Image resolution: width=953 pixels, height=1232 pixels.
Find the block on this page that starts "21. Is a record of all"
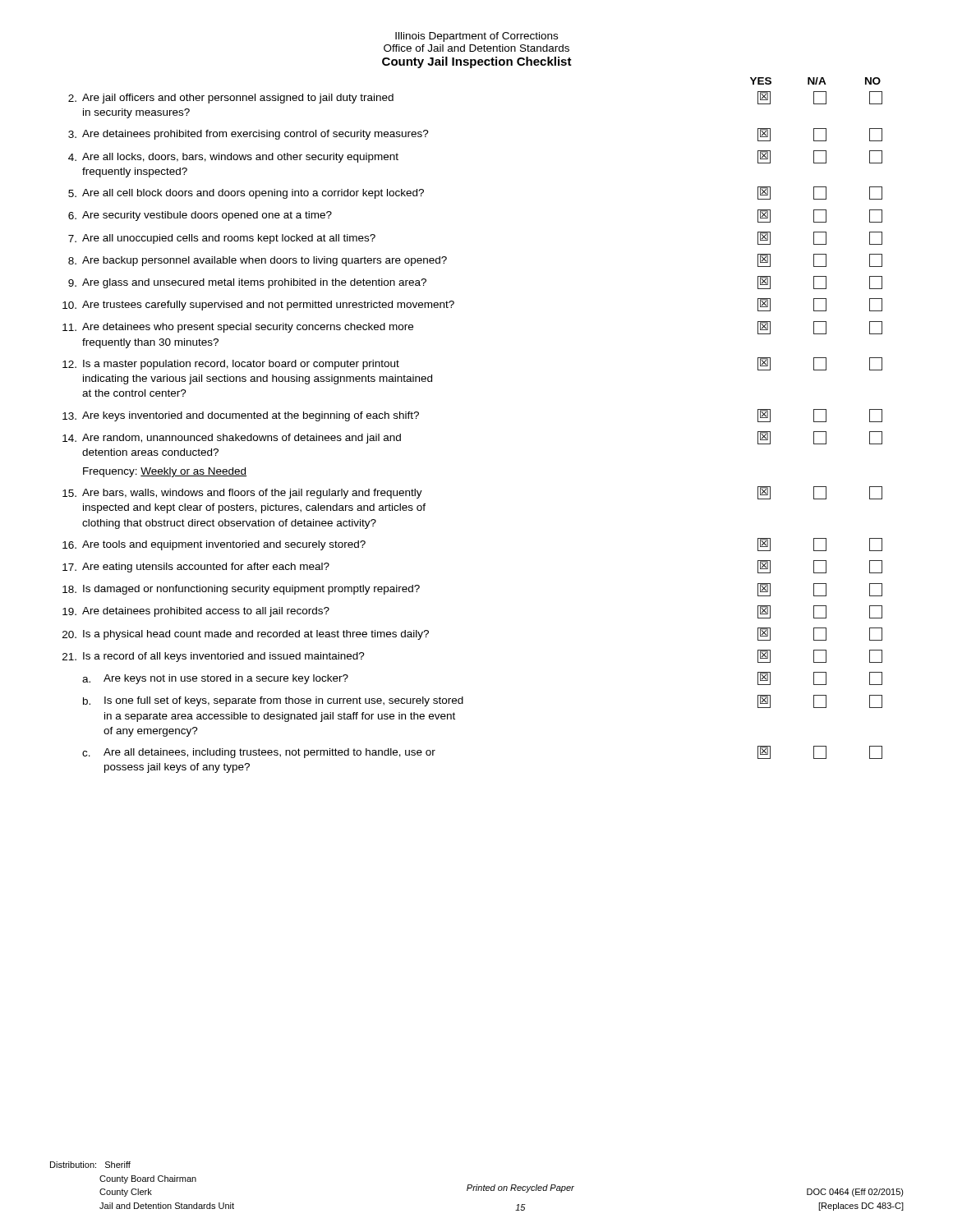pyautogui.click(x=215, y=656)
